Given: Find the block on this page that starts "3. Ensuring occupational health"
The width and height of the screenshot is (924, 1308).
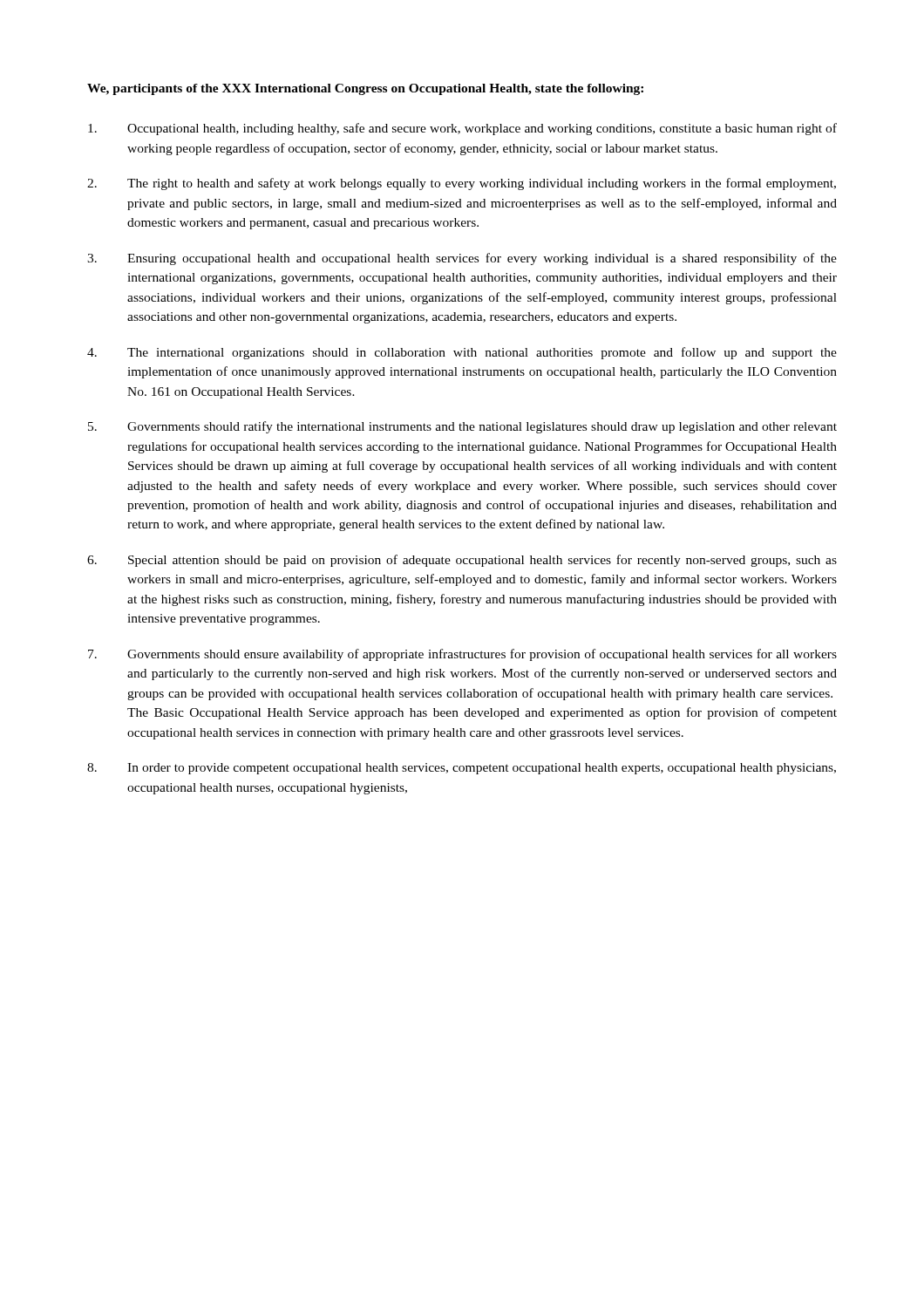Looking at the screenshot, I should 462,288.
